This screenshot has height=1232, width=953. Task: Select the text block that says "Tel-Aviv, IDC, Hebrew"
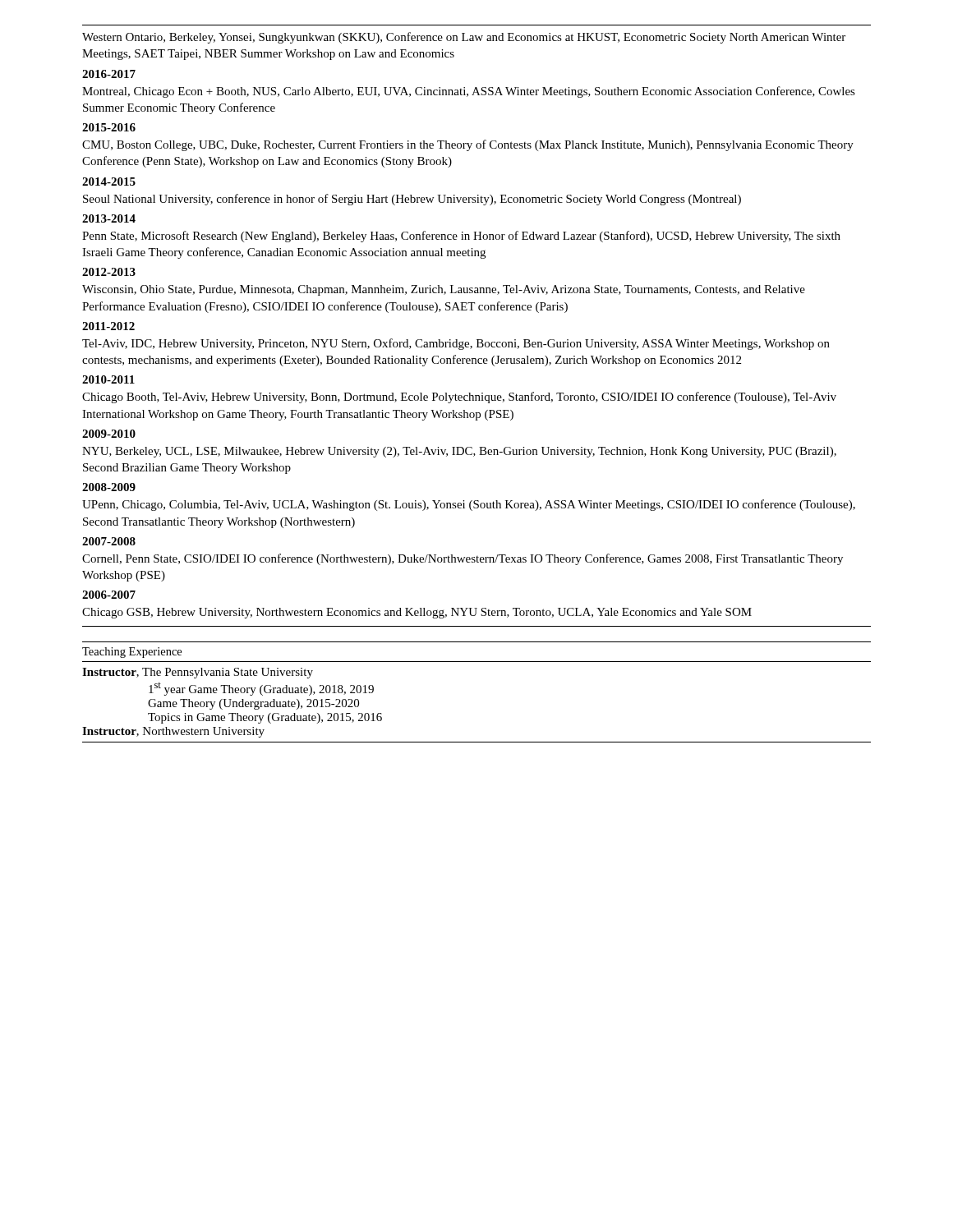point(476,351)
